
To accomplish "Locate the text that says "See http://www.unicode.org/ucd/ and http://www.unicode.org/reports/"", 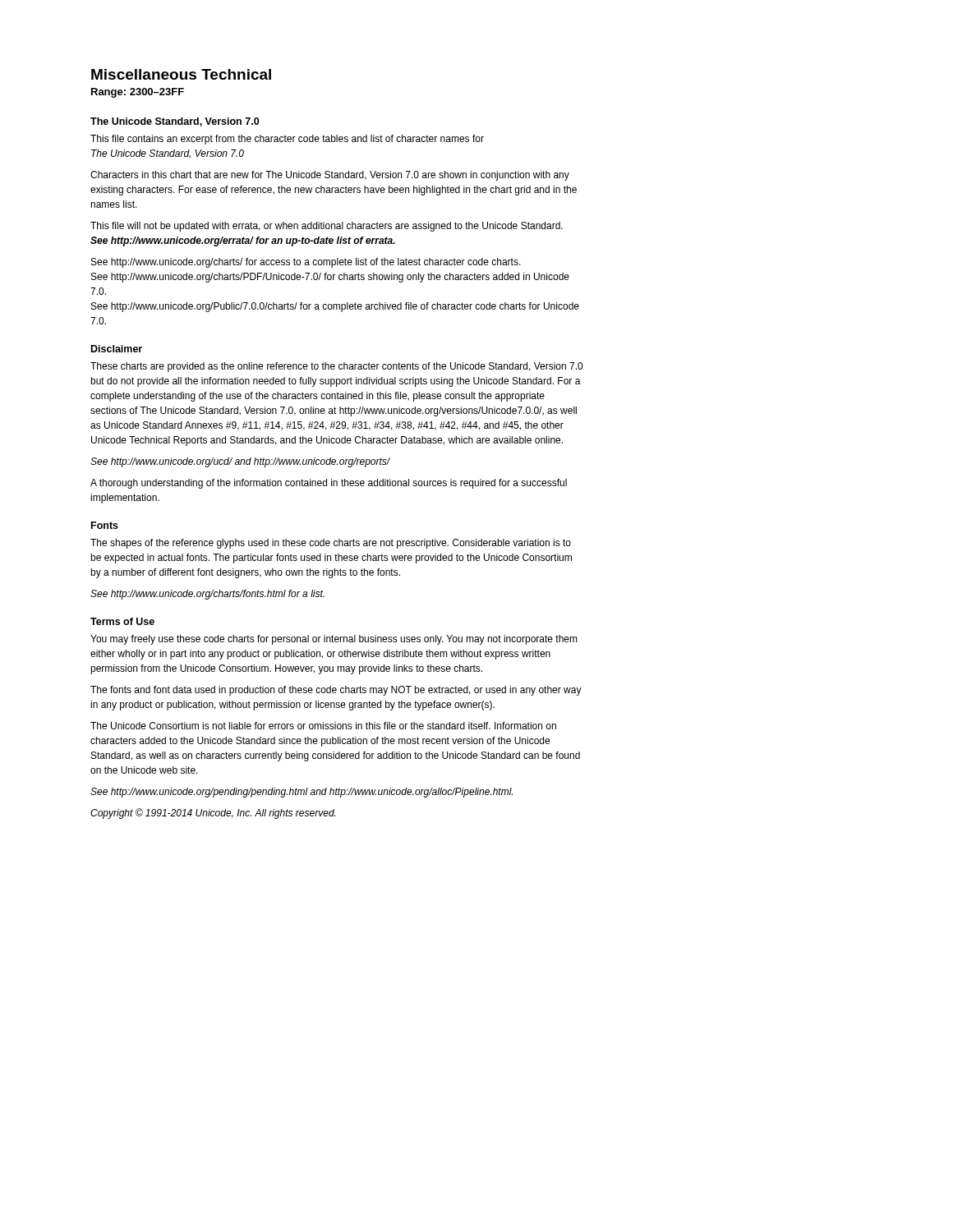I will (240, 462).
